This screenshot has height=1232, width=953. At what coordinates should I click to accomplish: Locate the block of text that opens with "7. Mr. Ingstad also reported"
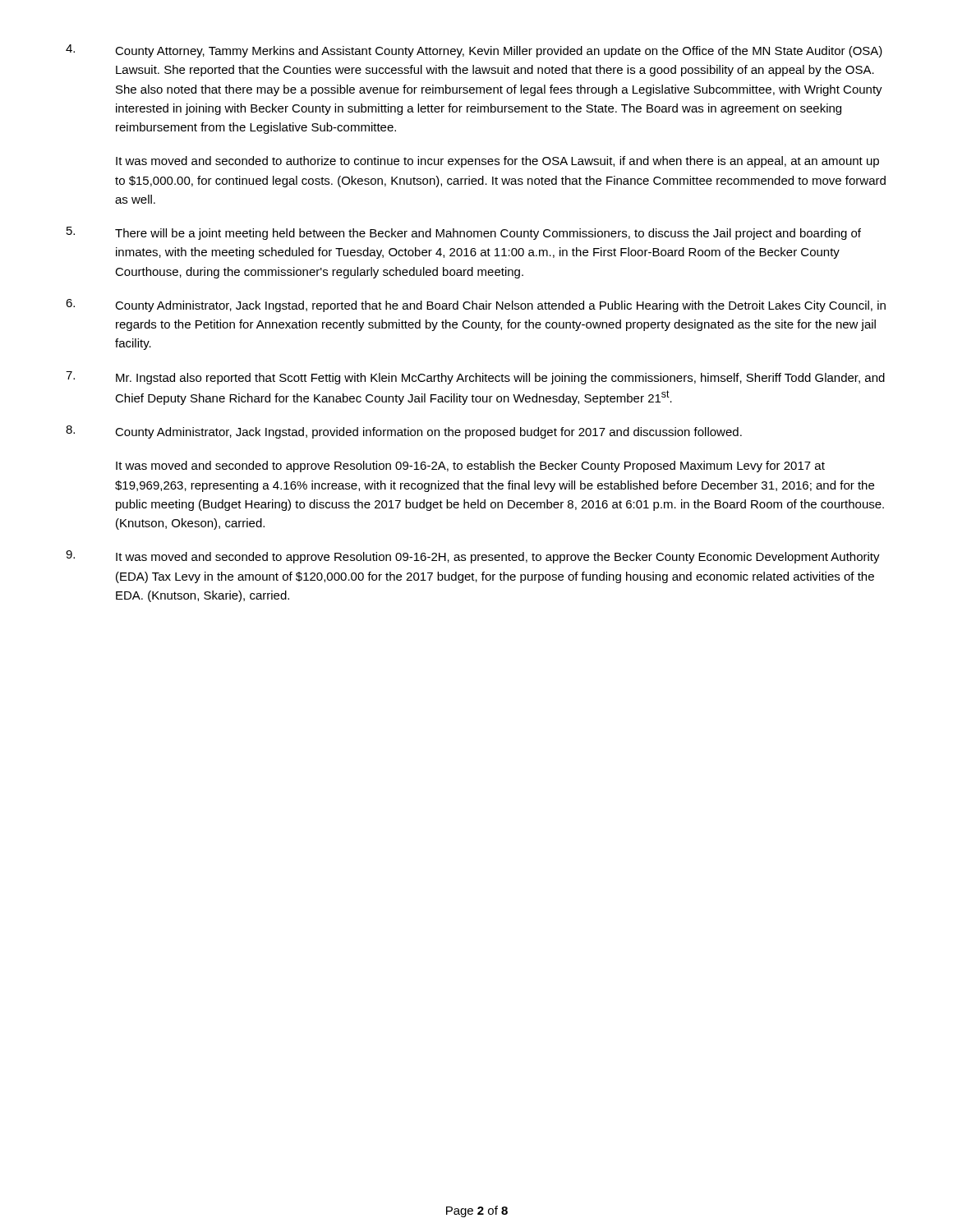coord(476,387)
